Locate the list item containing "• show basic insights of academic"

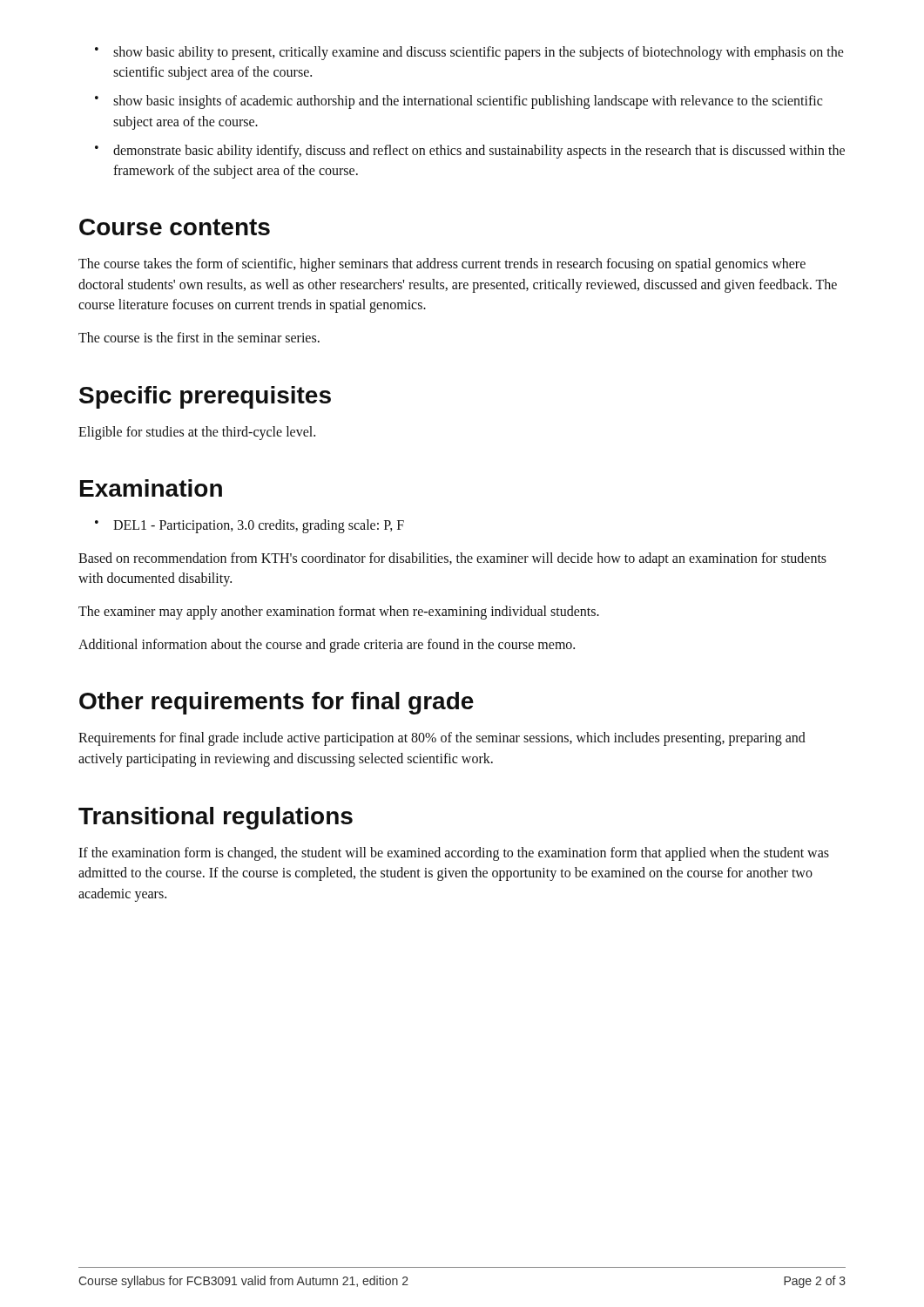470,111
